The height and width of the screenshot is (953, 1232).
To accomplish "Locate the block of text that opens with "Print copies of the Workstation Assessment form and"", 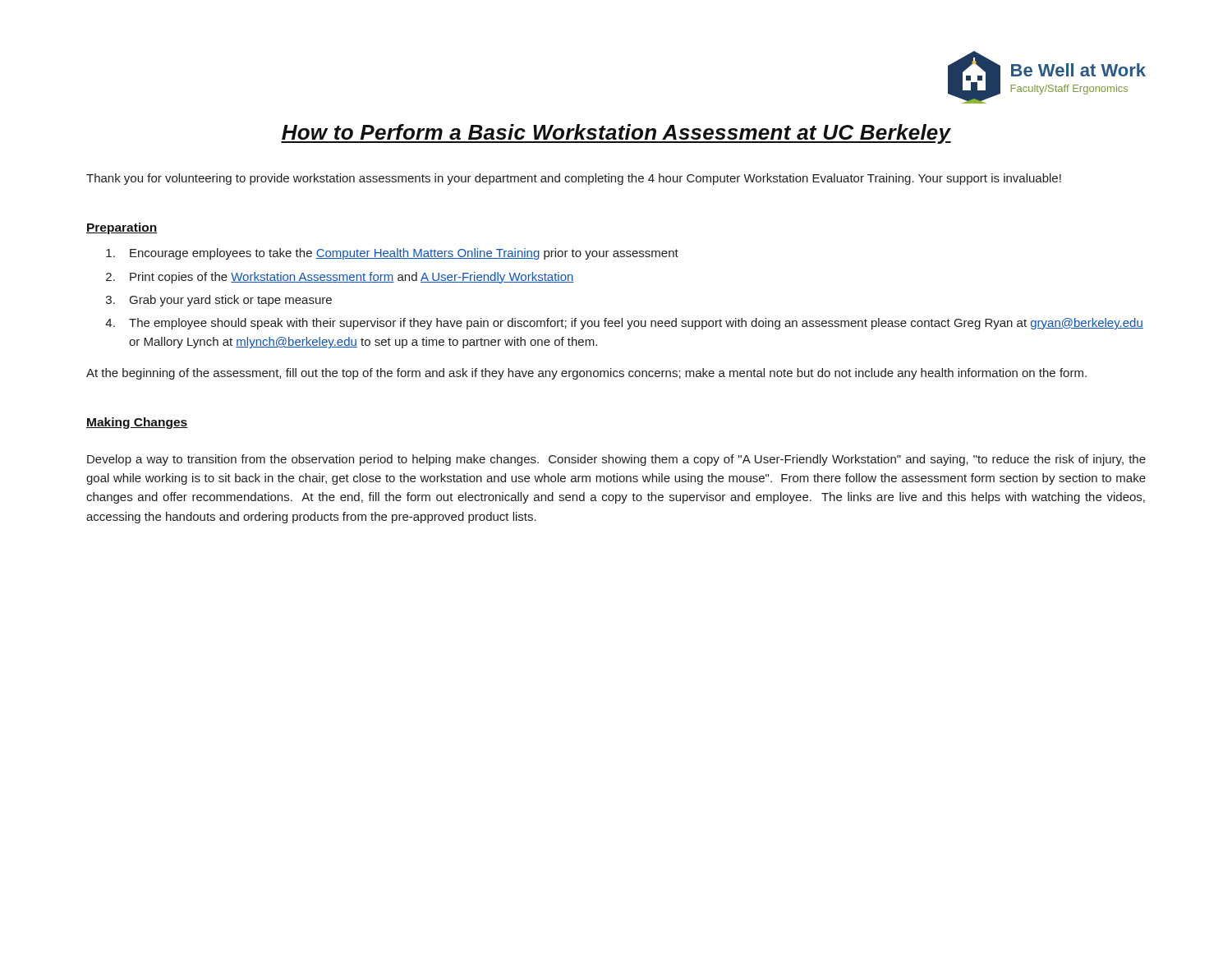I will pyautogui.click(x=351, y=276).
